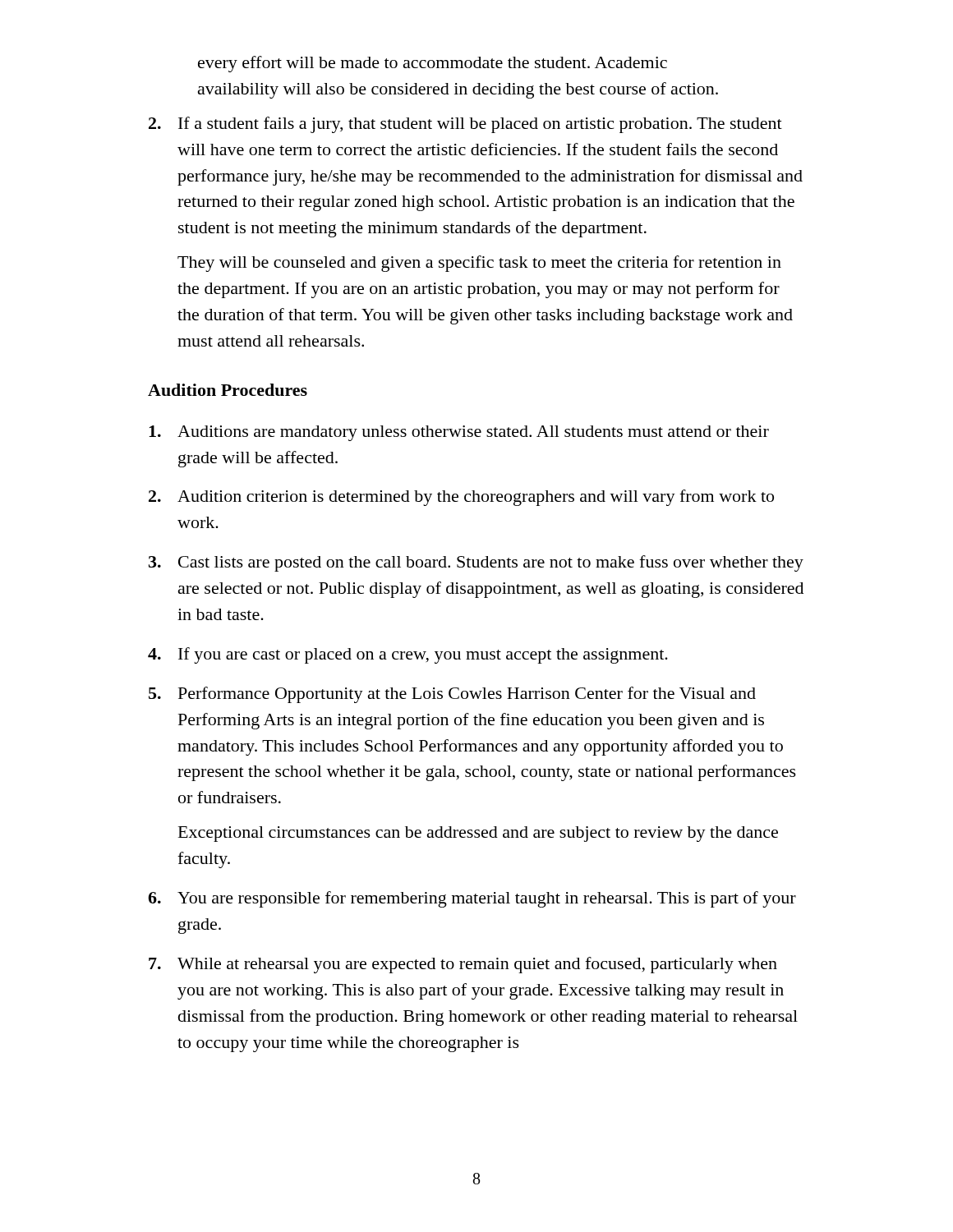This screenshot has width=953, height=1232.
Task: Find the block on this page that starts "7. While at rehearsal you are"
Action: tap(476, 1003)
